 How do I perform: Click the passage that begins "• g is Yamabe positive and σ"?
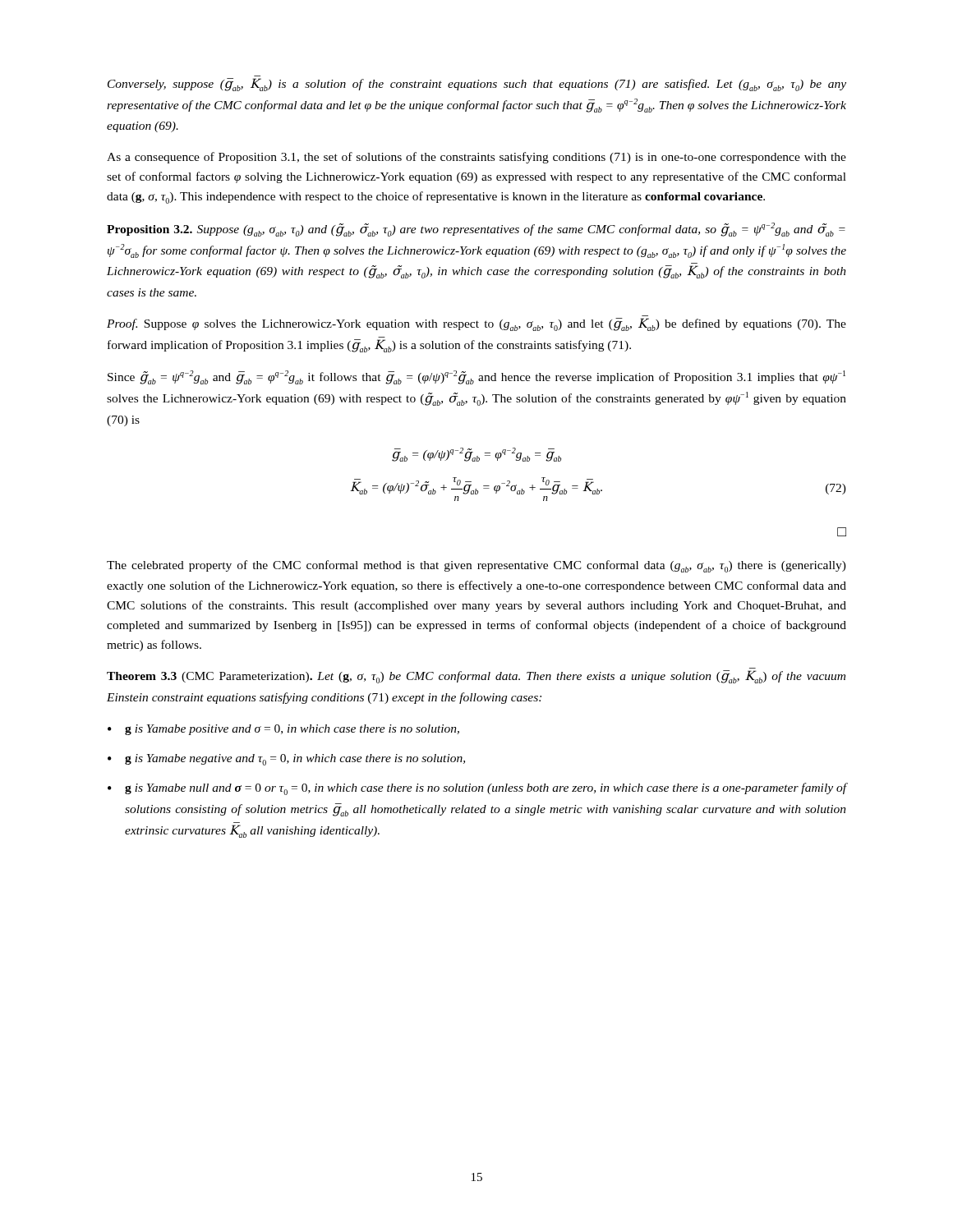coord(283,730)
